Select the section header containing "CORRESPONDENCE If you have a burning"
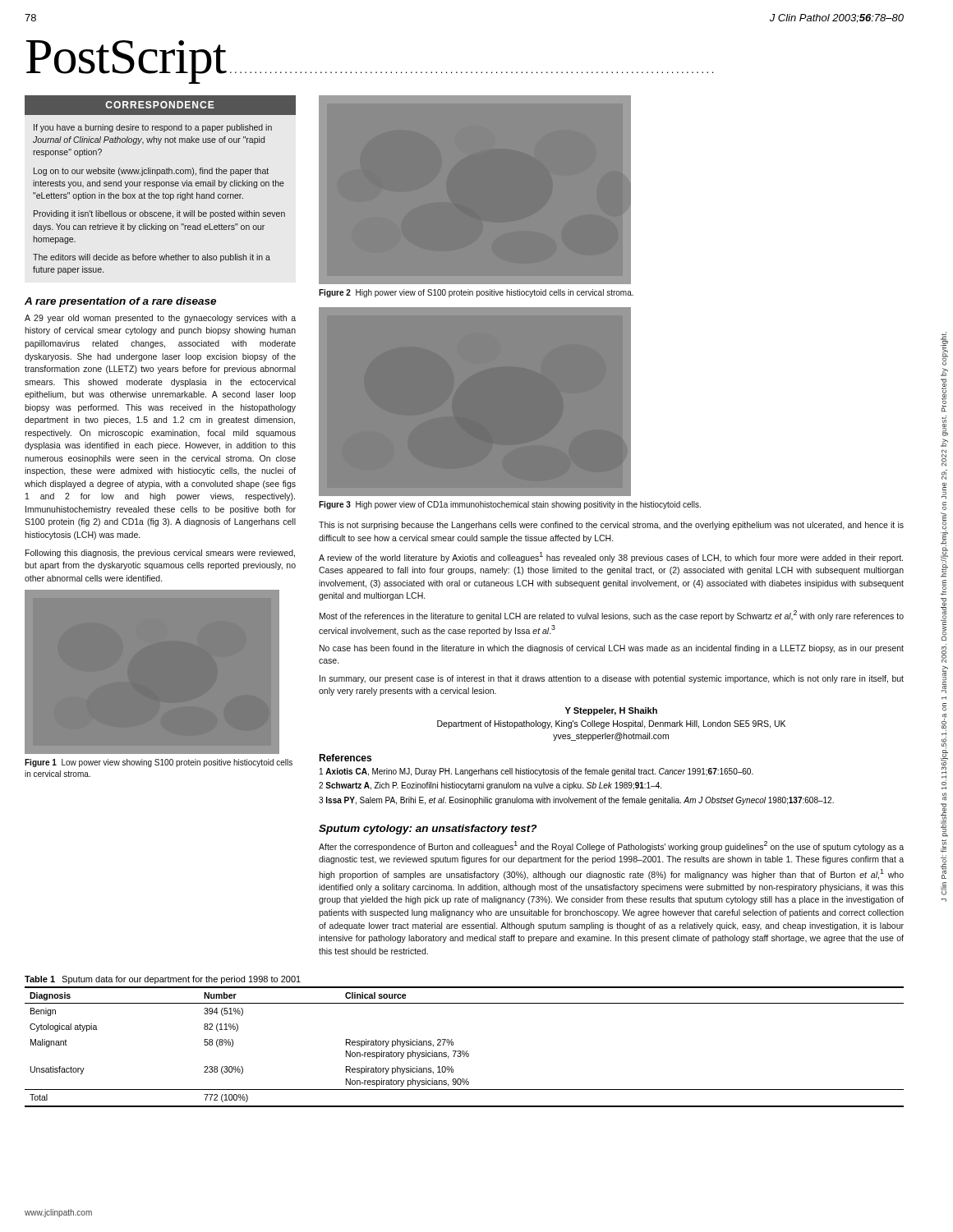 pyautogui.click(x=160, y=189)
